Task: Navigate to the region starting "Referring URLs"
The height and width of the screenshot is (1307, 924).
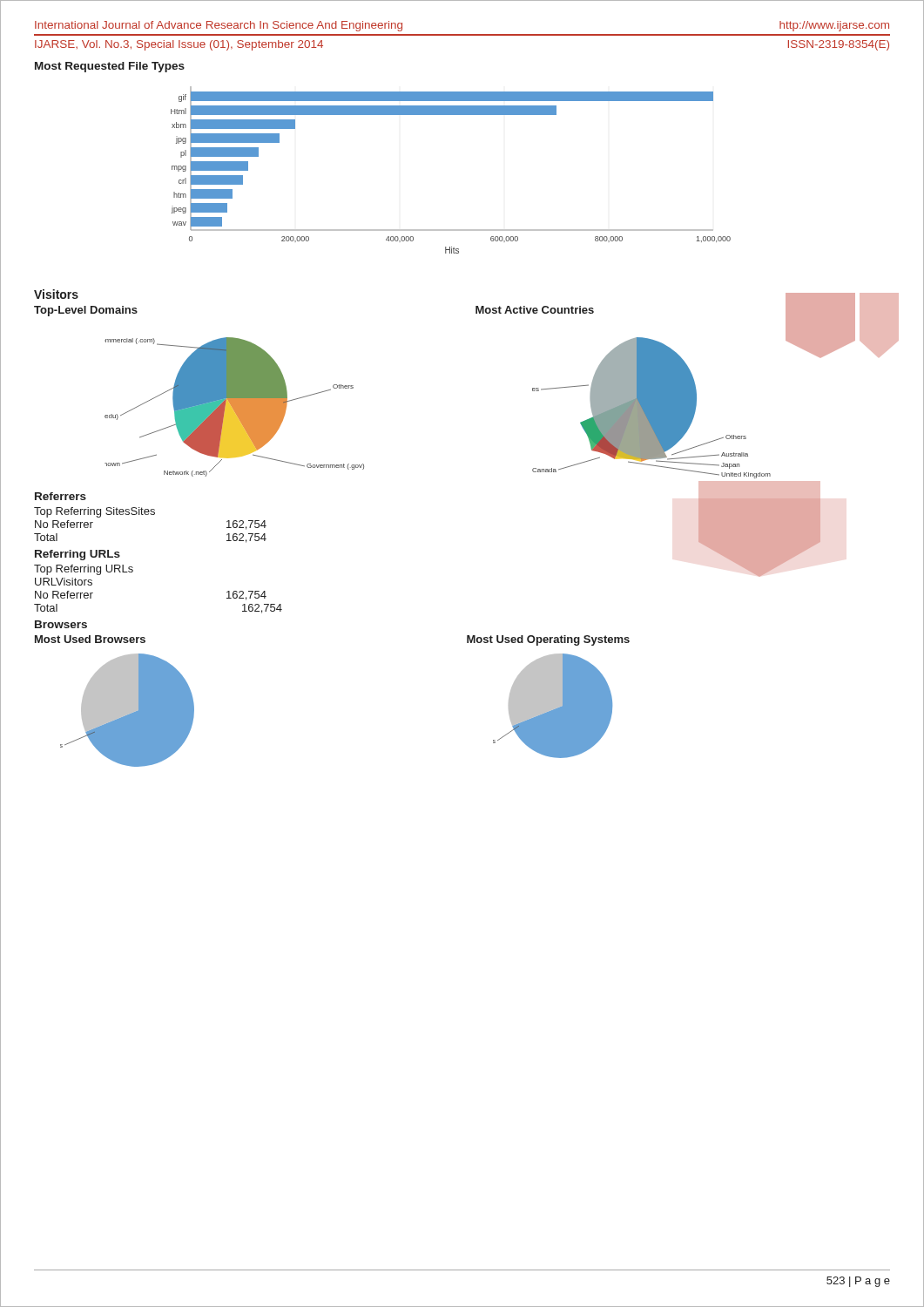Action: (x=77, y=554)
